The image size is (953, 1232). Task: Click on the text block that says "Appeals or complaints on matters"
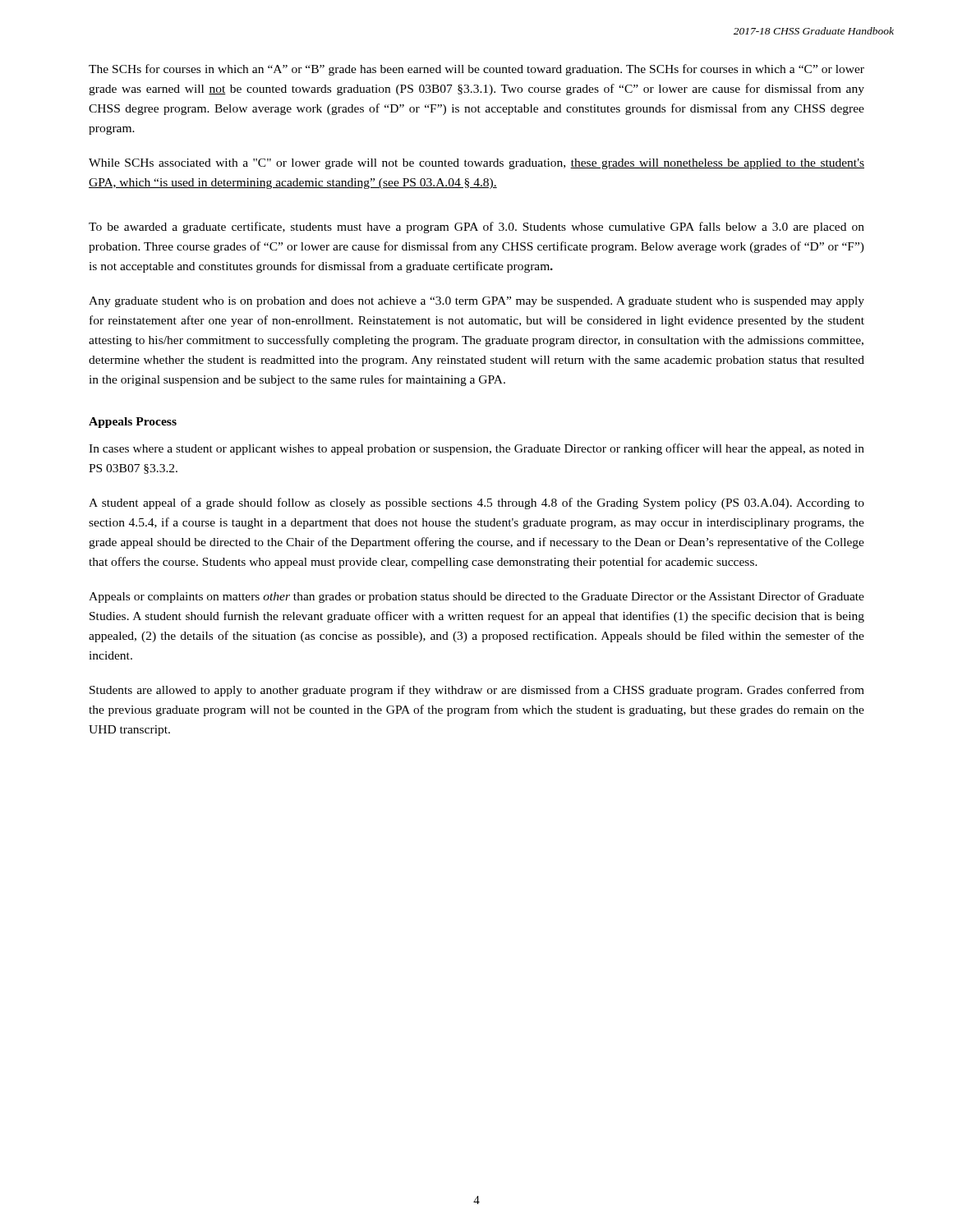point(476,626)
